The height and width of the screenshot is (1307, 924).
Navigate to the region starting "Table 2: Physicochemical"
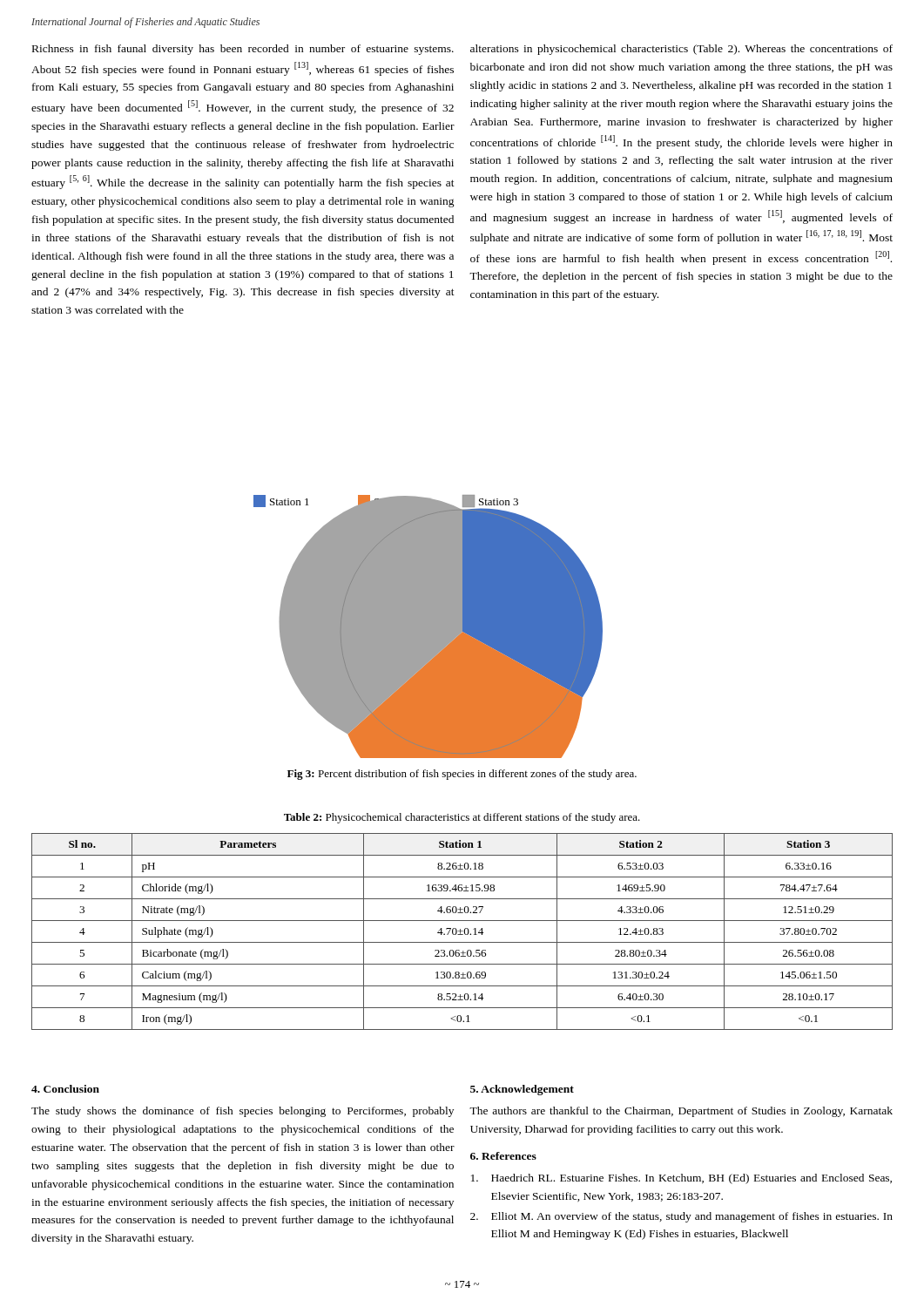pos(462,817)
